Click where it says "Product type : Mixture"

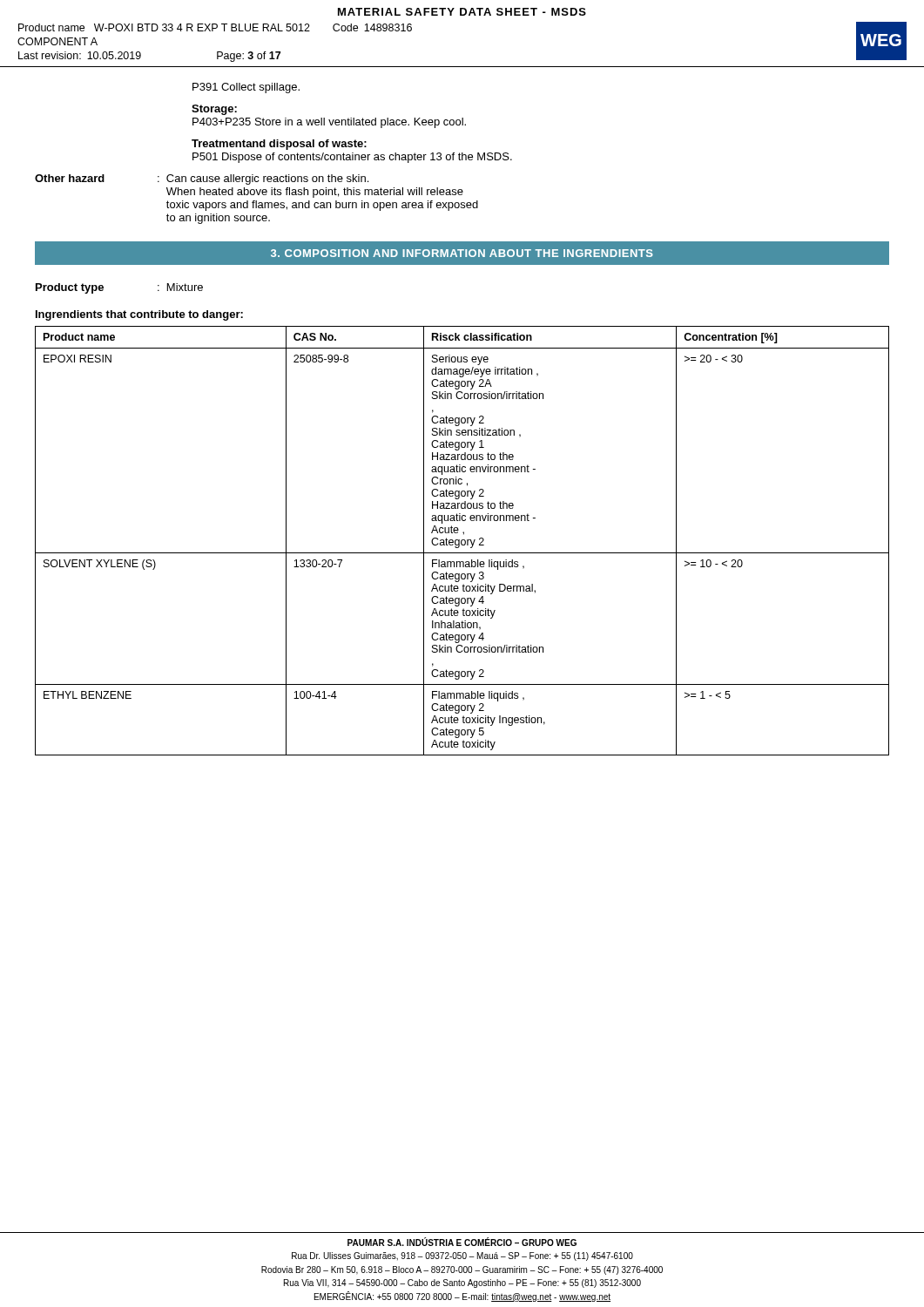point(69,288)
